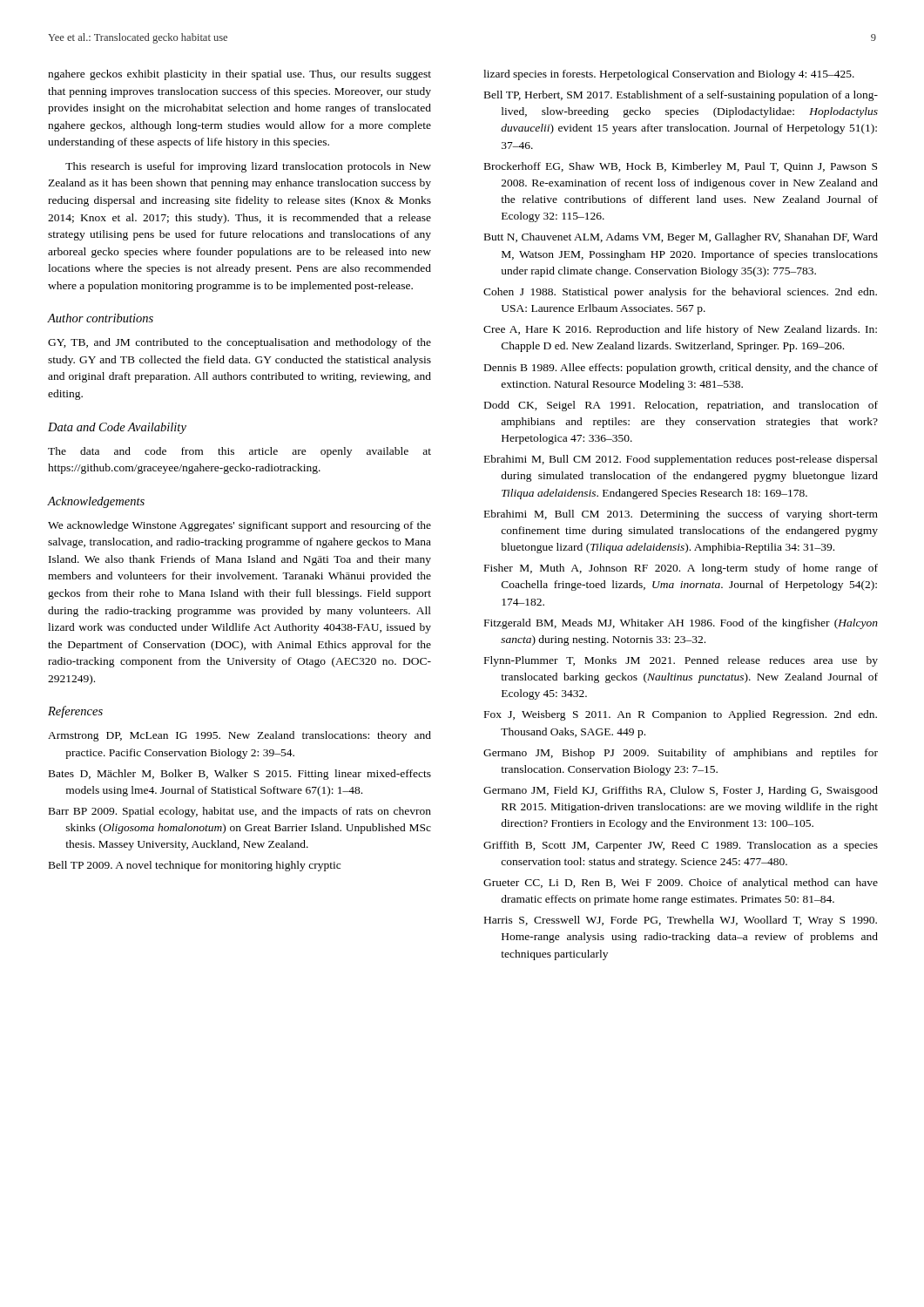Point to the block beginning "Germano JM, Bishop PJ"
This screenshot has height=1307, width=924.
(x=681, y=761)
